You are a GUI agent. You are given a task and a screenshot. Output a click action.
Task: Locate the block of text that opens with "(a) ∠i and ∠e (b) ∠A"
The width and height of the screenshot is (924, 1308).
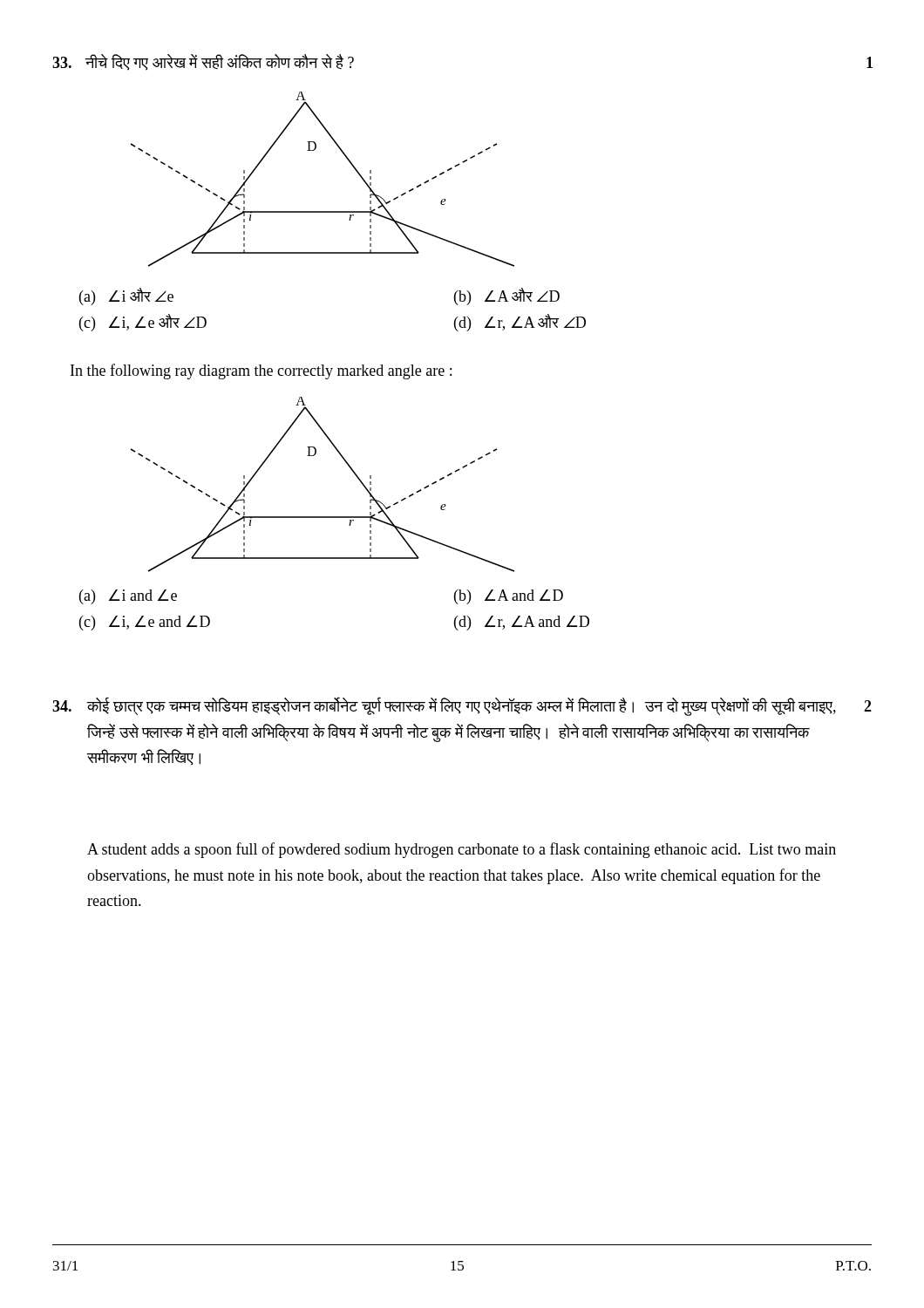pyautogui.click(x=123, y=597)
